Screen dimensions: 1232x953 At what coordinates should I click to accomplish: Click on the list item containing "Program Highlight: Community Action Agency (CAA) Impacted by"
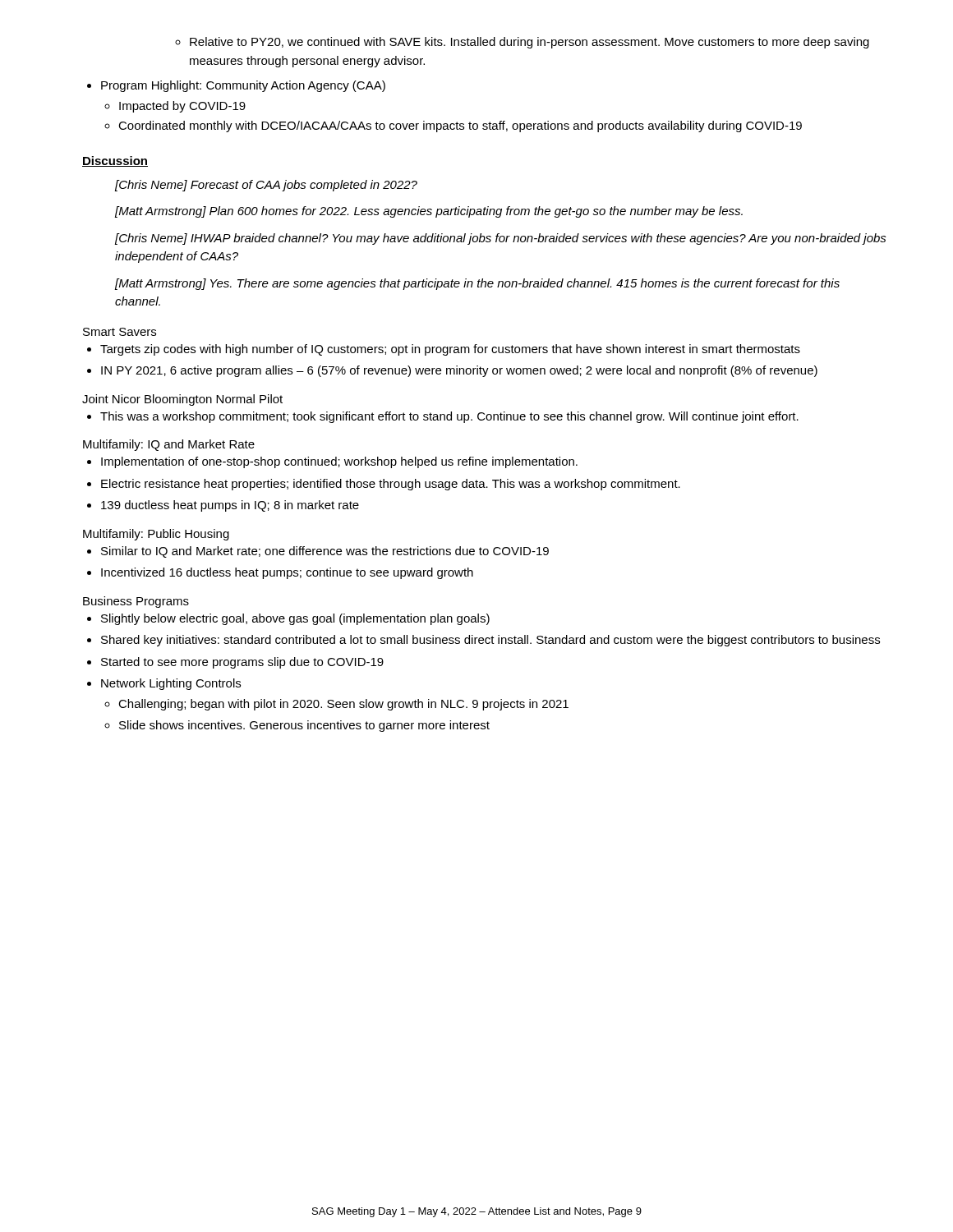(236, 86)
